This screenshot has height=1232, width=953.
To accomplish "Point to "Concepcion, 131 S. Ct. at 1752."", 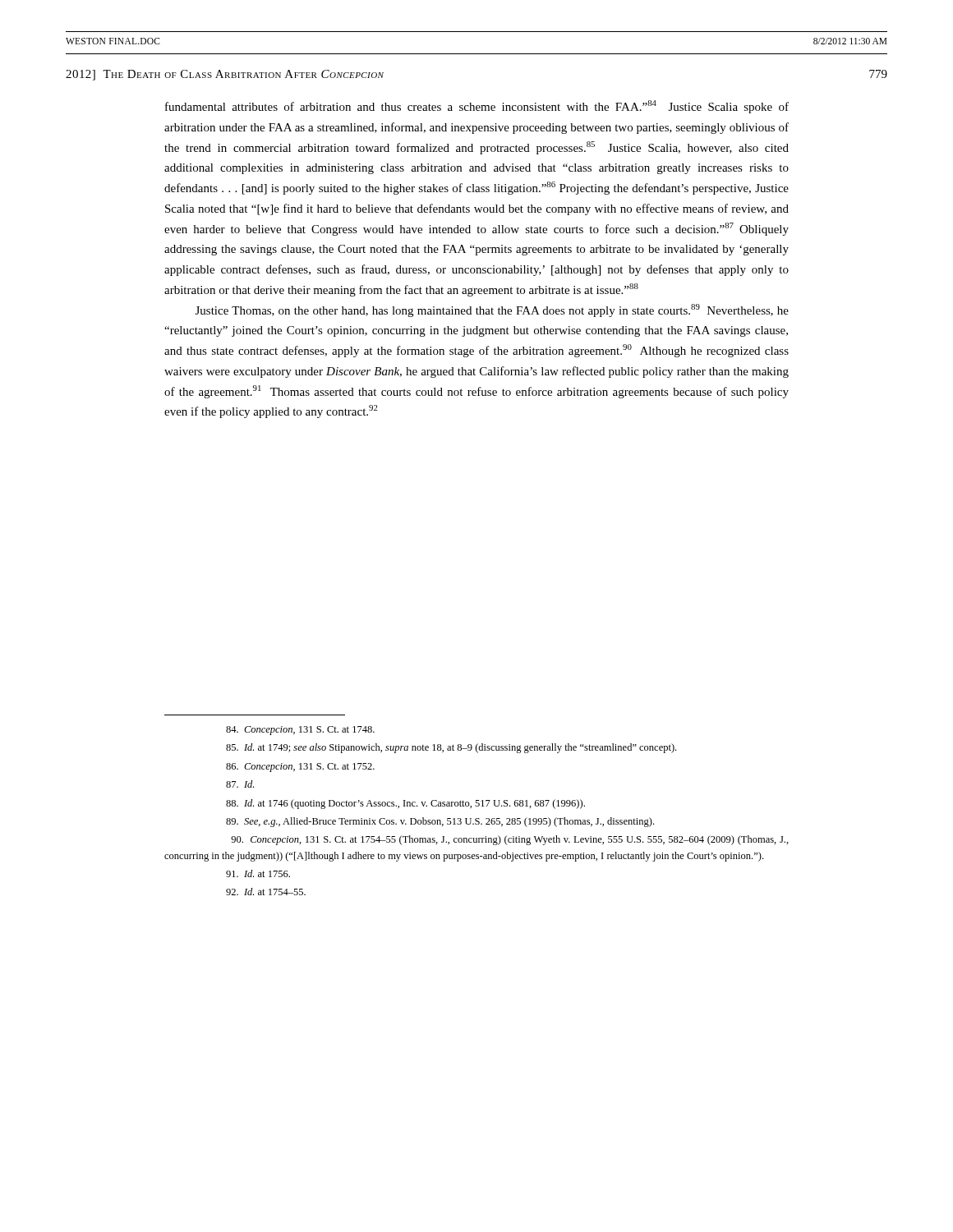I will 285,766.
